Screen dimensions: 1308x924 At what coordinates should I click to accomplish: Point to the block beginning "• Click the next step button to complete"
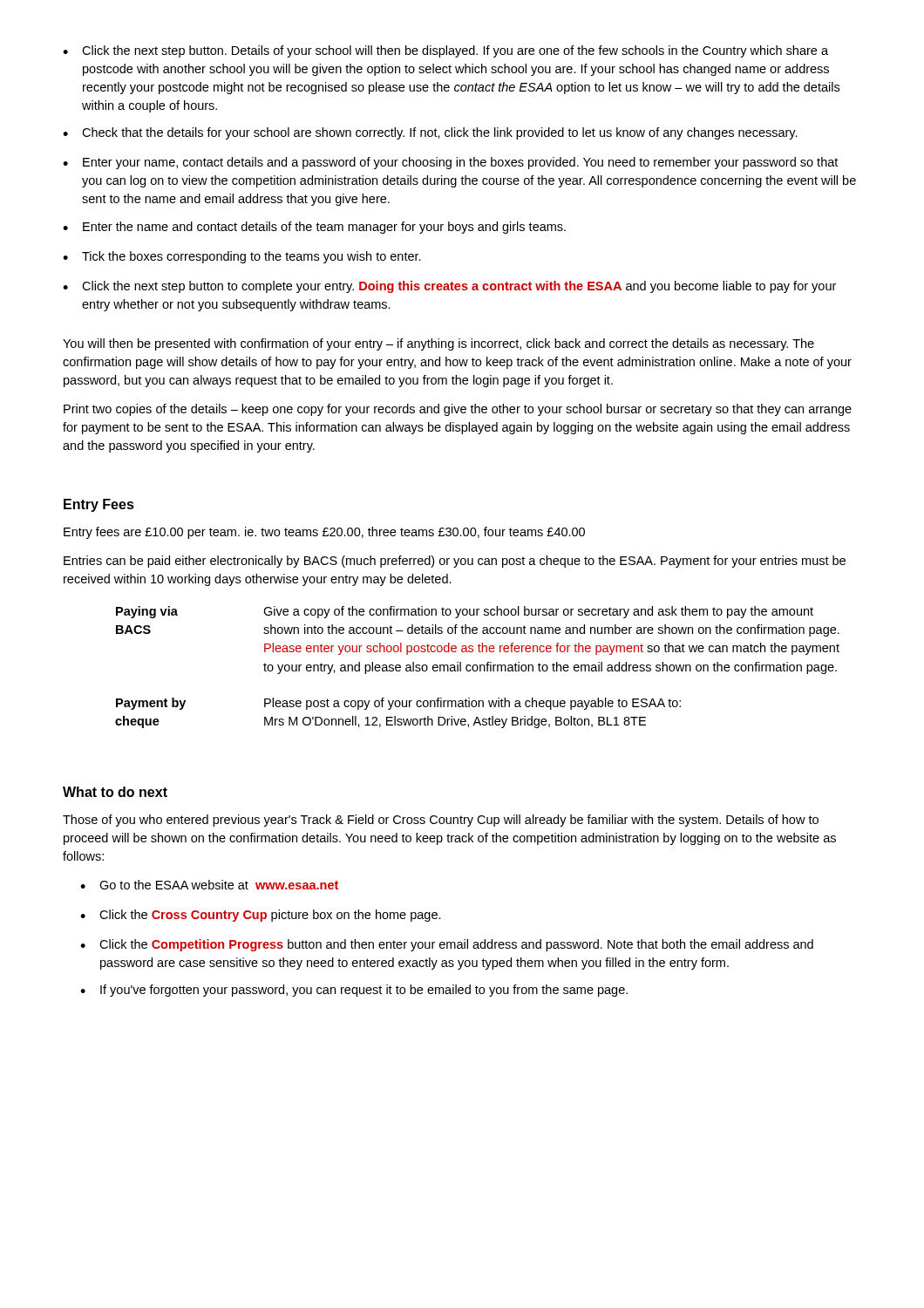(x=462, y=296)
